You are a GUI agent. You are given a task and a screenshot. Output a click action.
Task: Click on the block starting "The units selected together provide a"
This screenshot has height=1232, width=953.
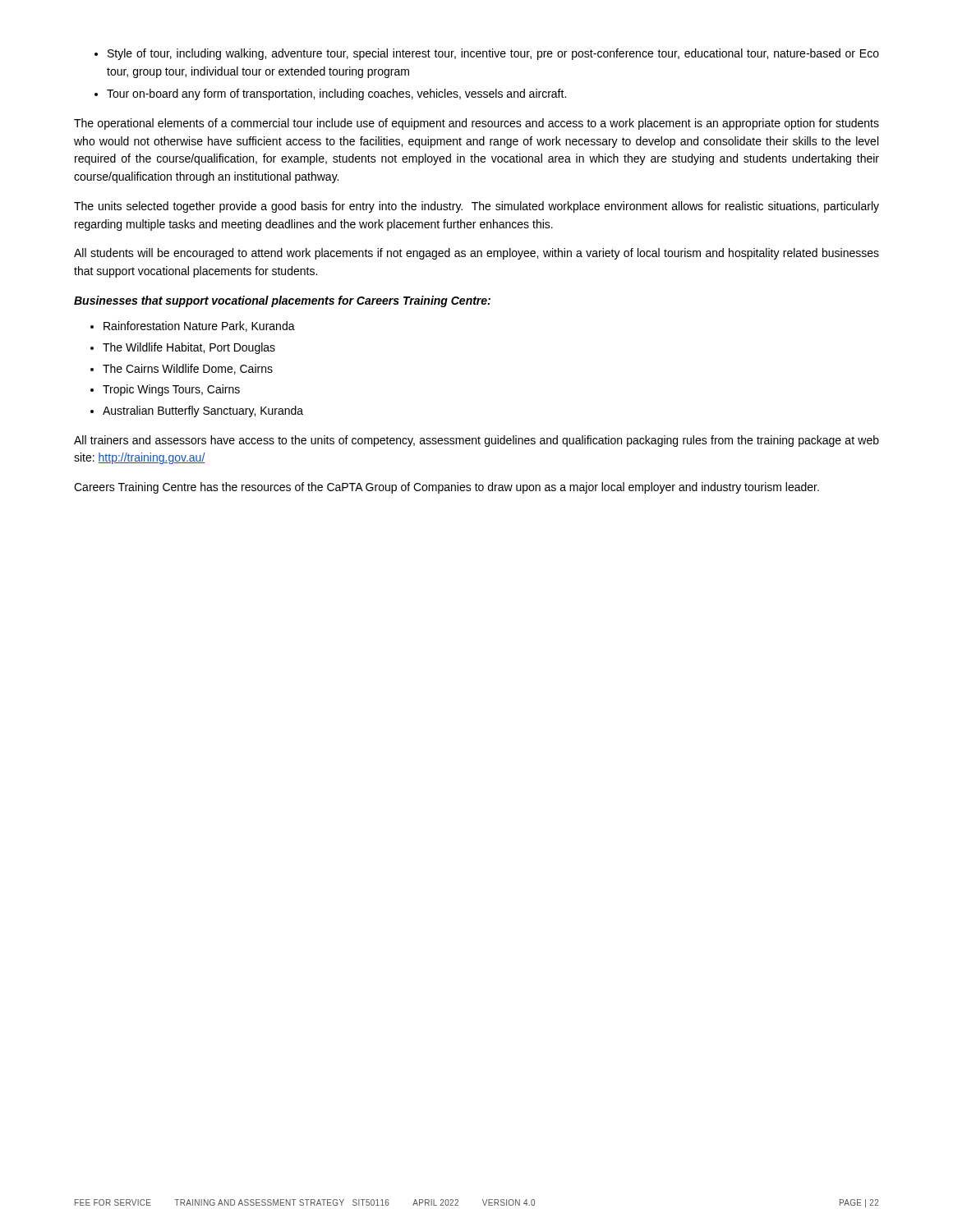pyautogui.click(x=476, y=215)
